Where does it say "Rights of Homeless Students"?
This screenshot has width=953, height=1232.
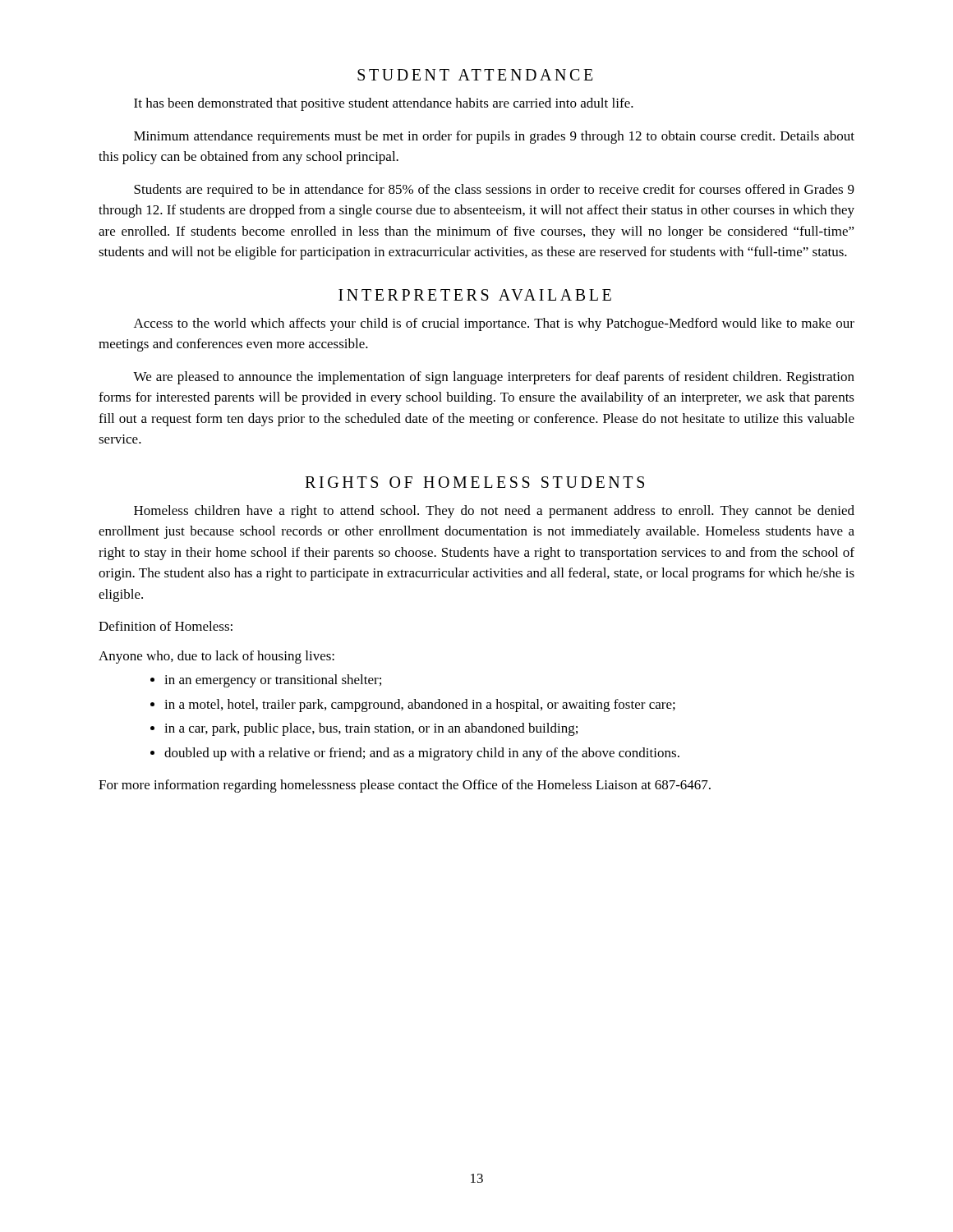point(476,482)
